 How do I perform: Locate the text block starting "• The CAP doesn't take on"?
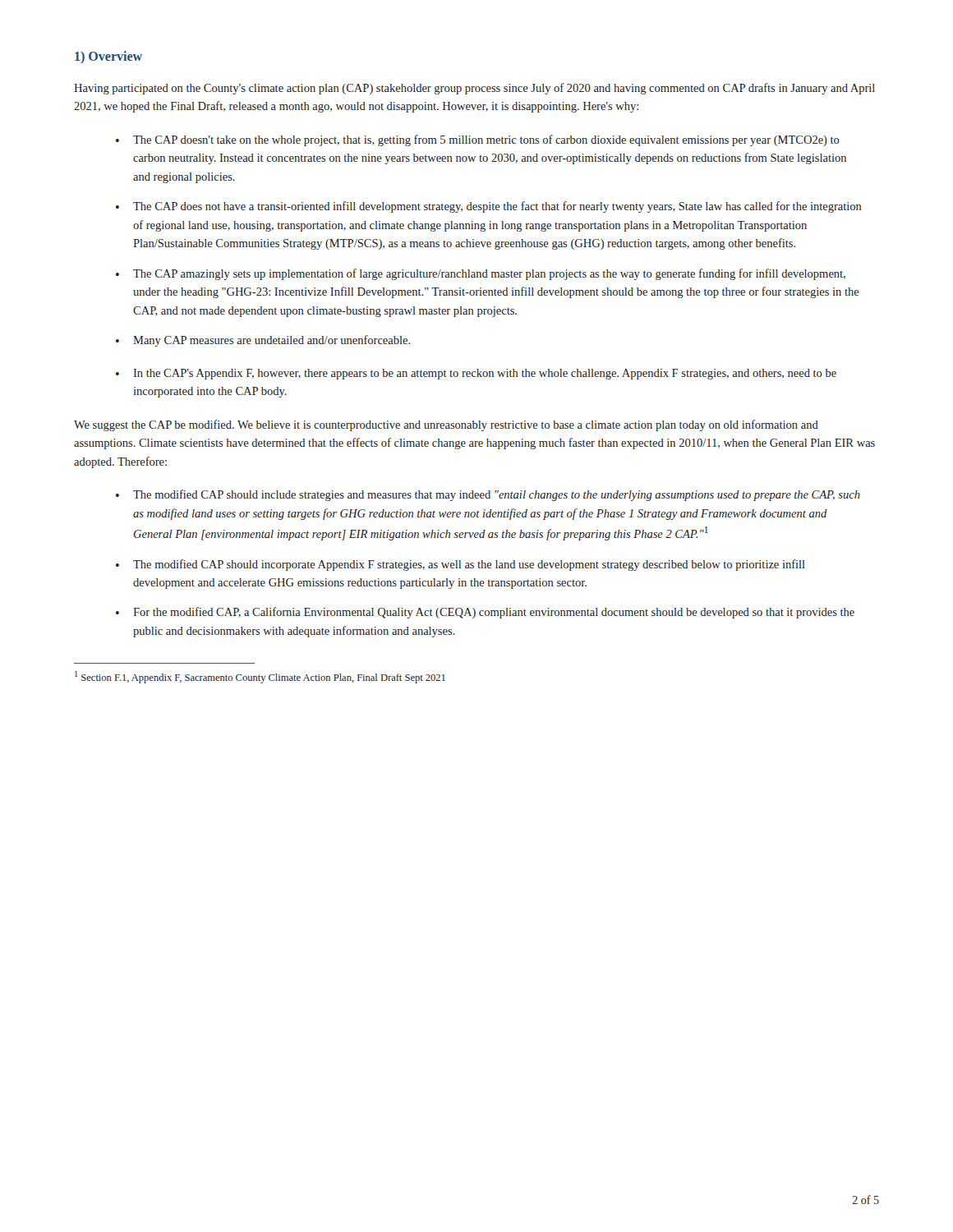[x=489, y=158]
